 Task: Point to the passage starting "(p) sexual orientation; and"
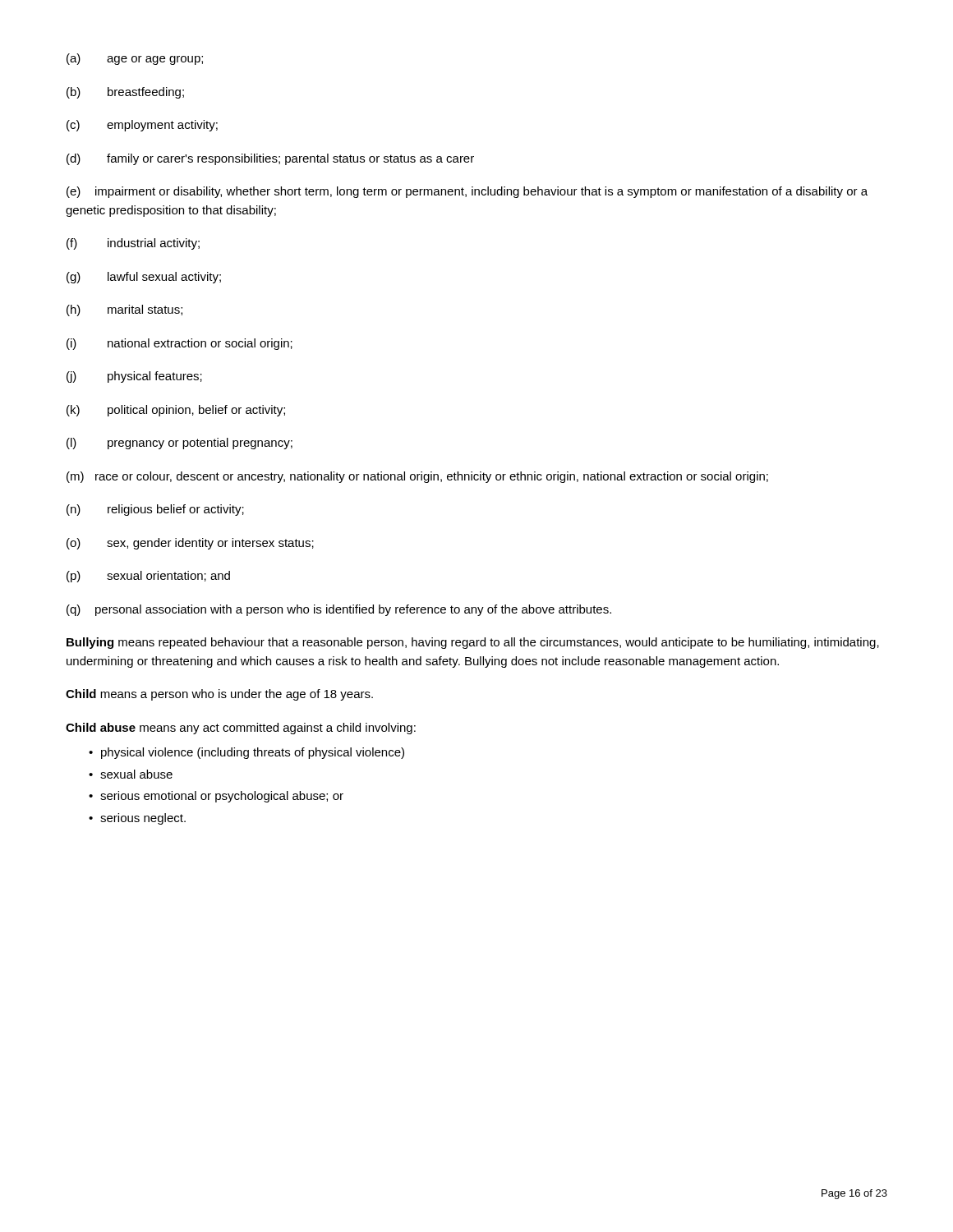(148, 576)
